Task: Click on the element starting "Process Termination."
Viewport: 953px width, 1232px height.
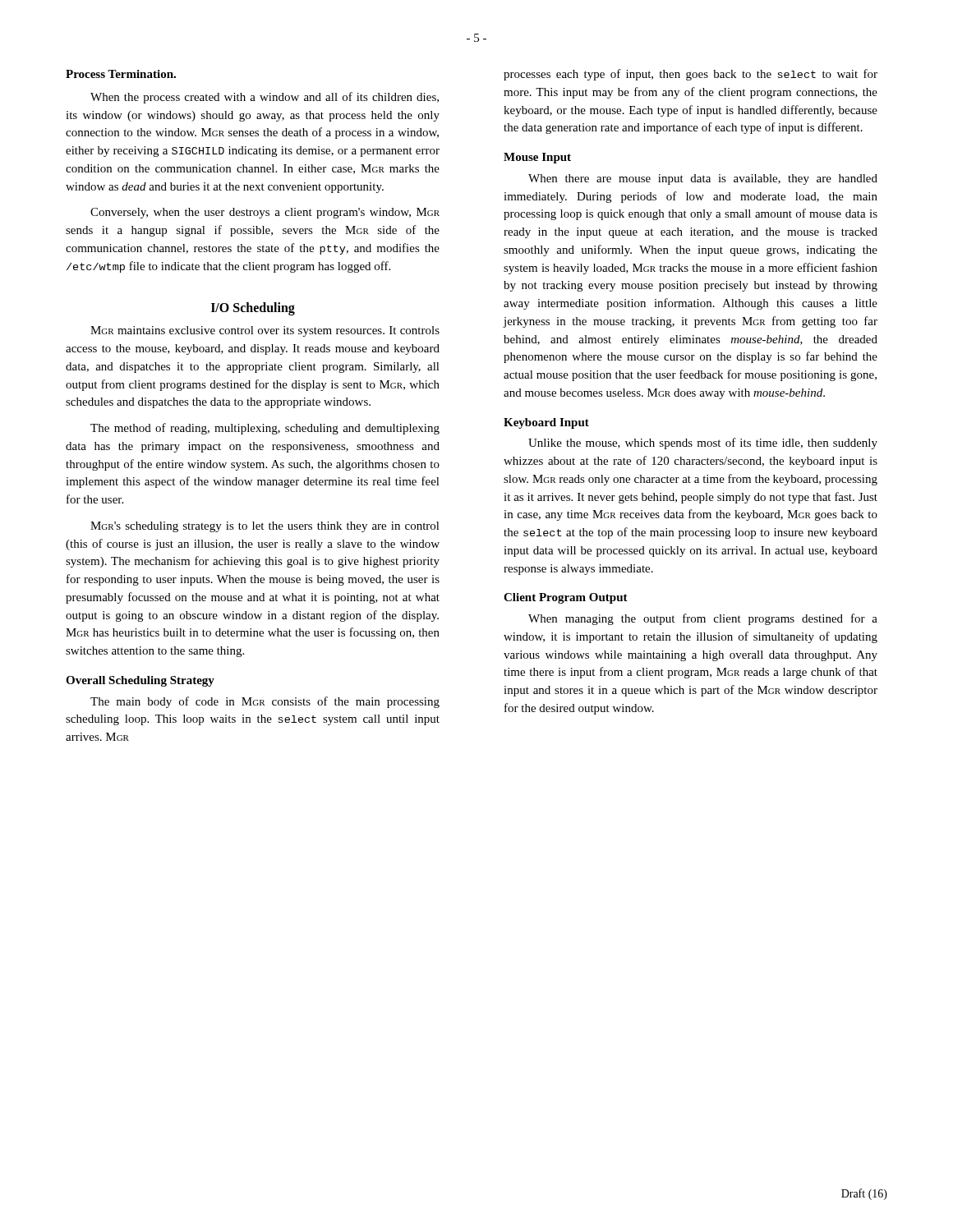Action: 121,74
